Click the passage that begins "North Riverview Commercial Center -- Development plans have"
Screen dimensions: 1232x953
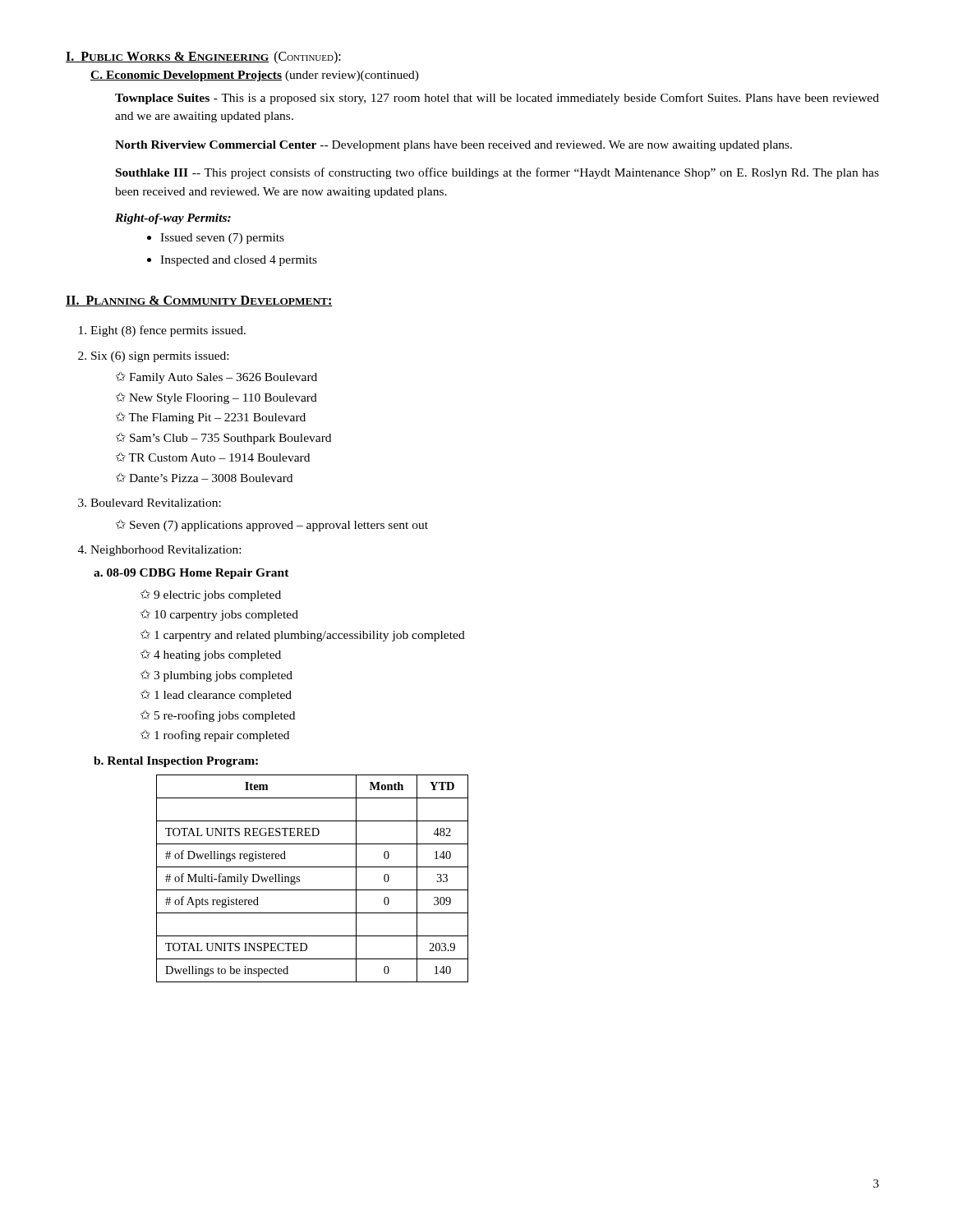[x=454, y=144]
